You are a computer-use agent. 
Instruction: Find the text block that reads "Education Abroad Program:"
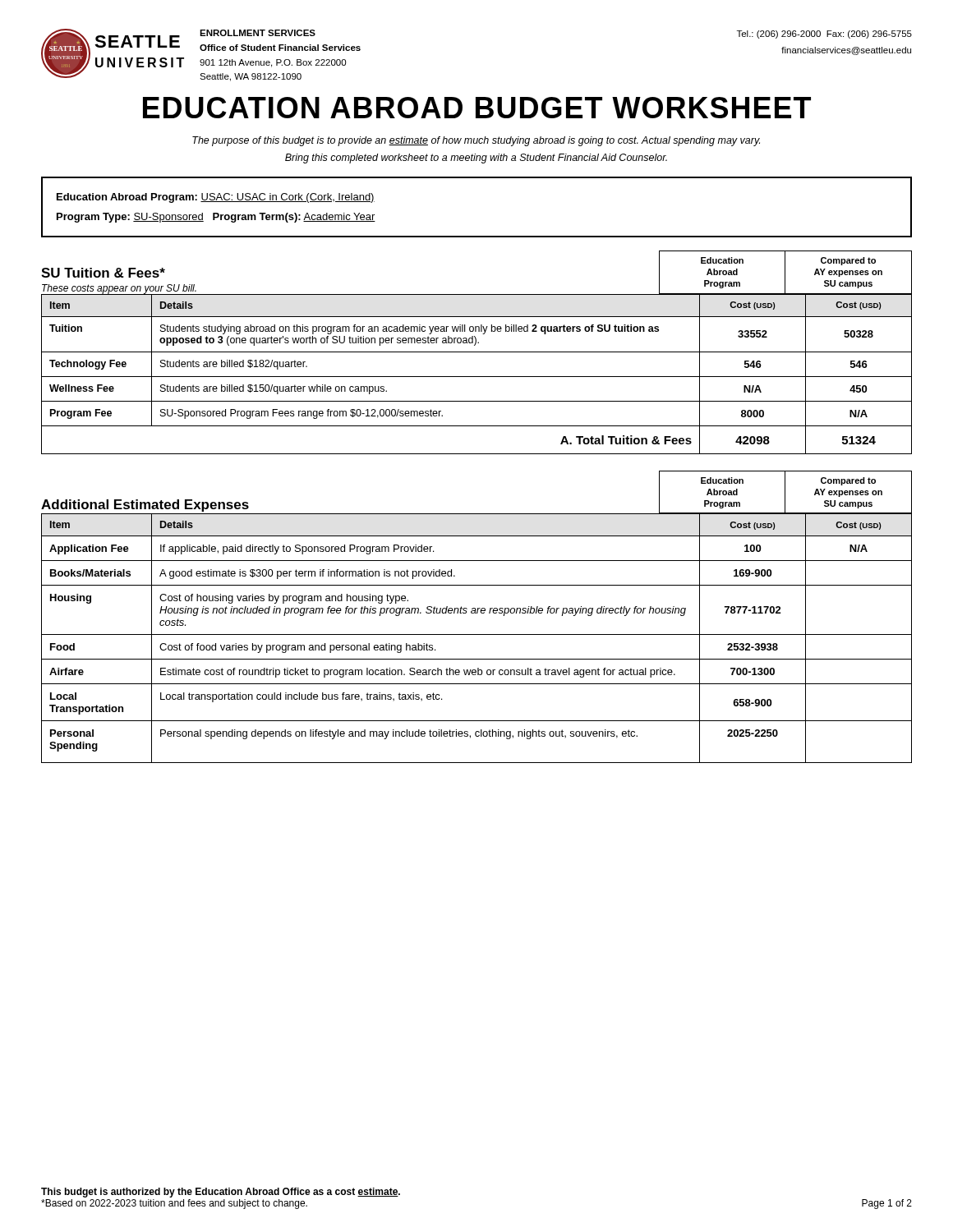216,198
